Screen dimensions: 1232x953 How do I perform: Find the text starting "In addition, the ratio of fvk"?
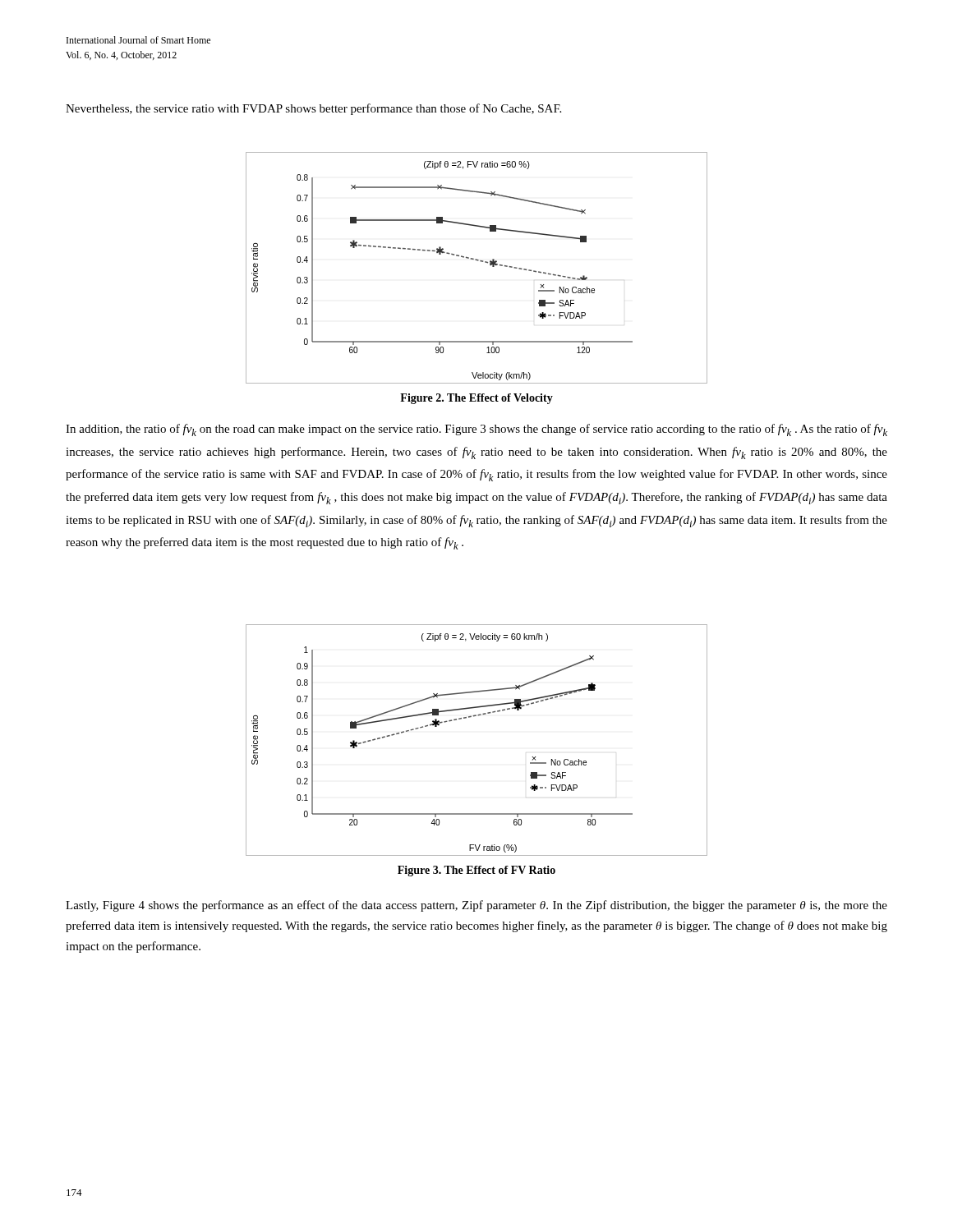click(x=476, y=487)
